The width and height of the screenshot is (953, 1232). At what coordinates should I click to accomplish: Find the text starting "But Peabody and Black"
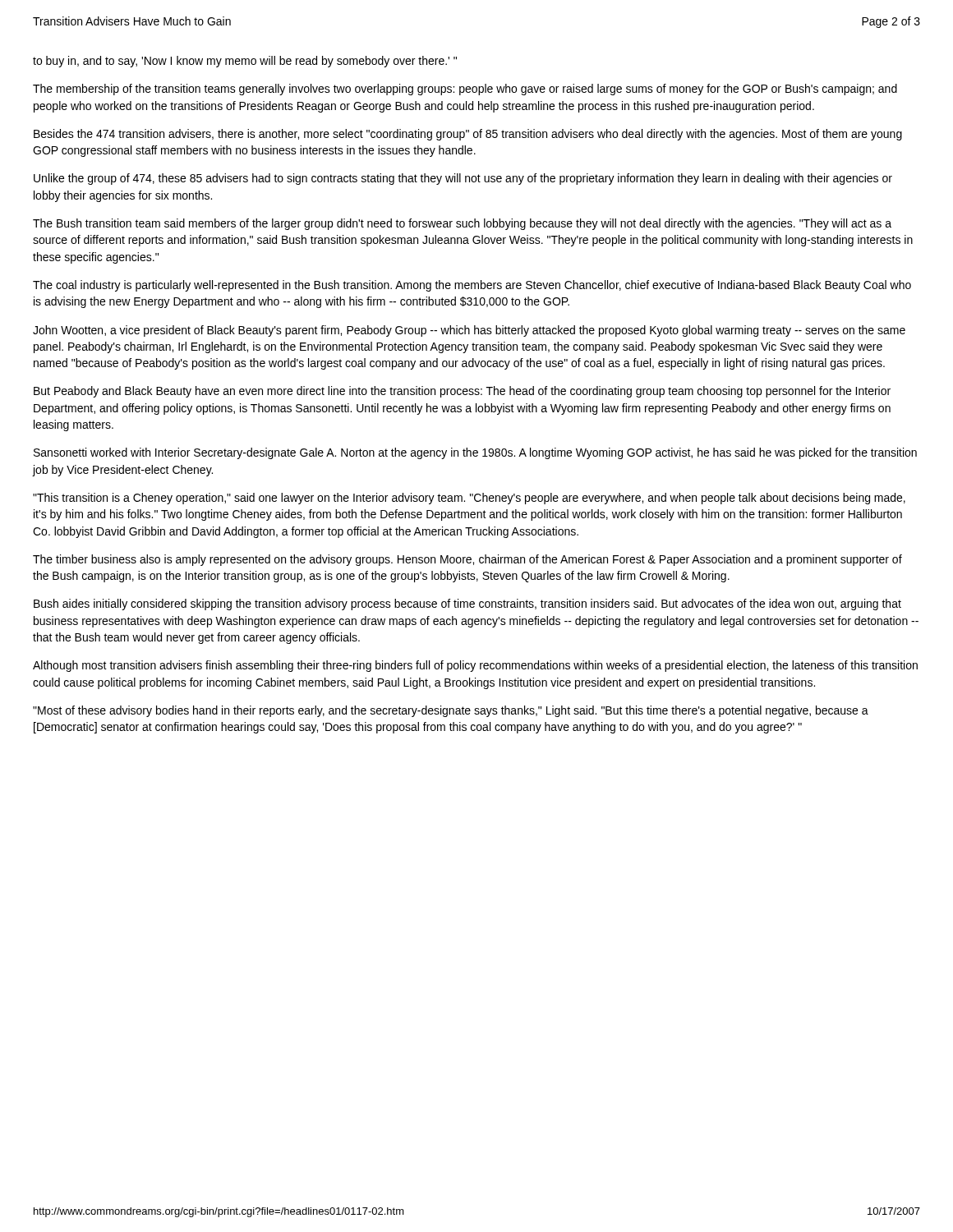[462, 408]
